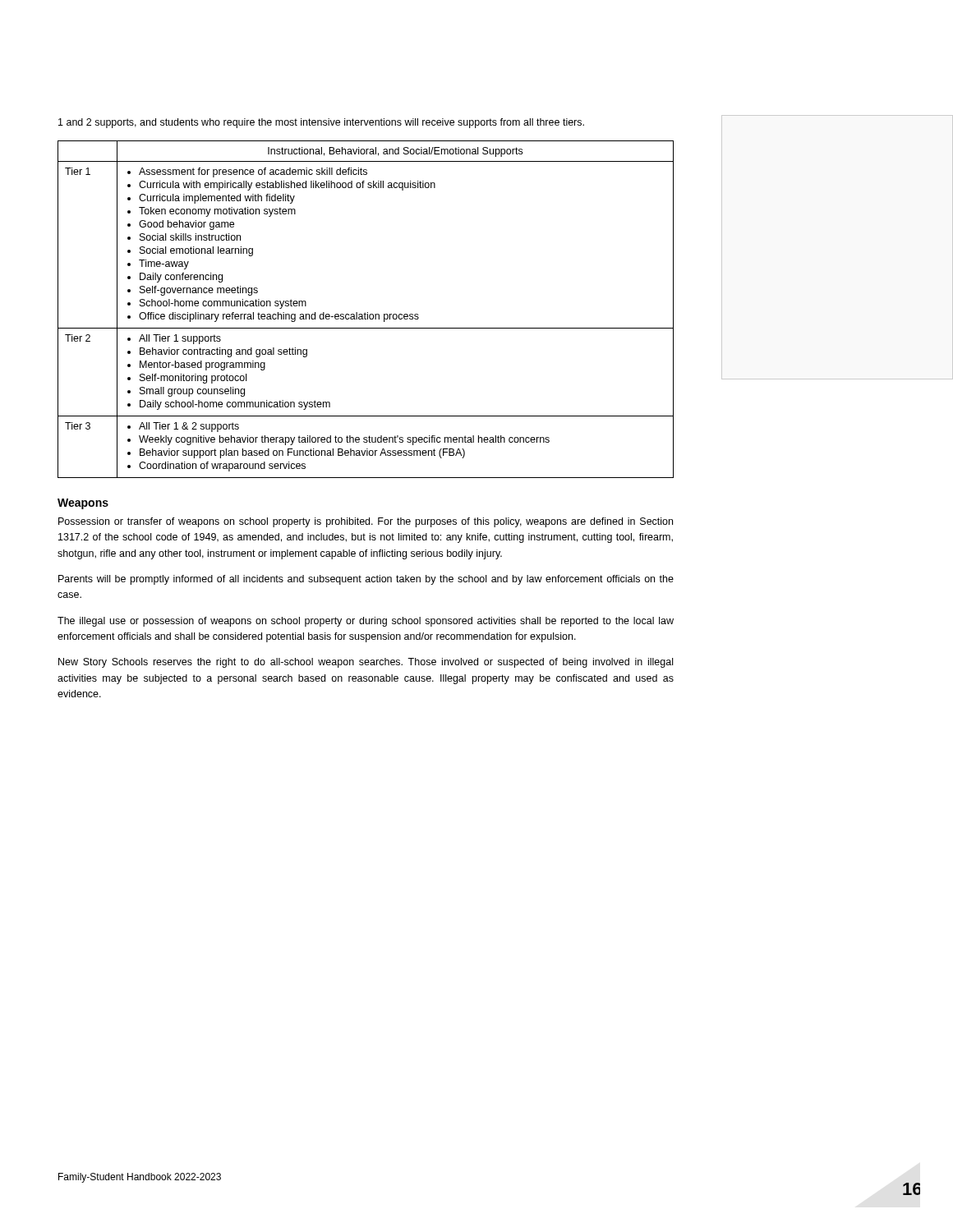Find the text block that says "New Story Schools reserves the right to do"
This screenshot has height=1232, width=953.
[366, 678]
